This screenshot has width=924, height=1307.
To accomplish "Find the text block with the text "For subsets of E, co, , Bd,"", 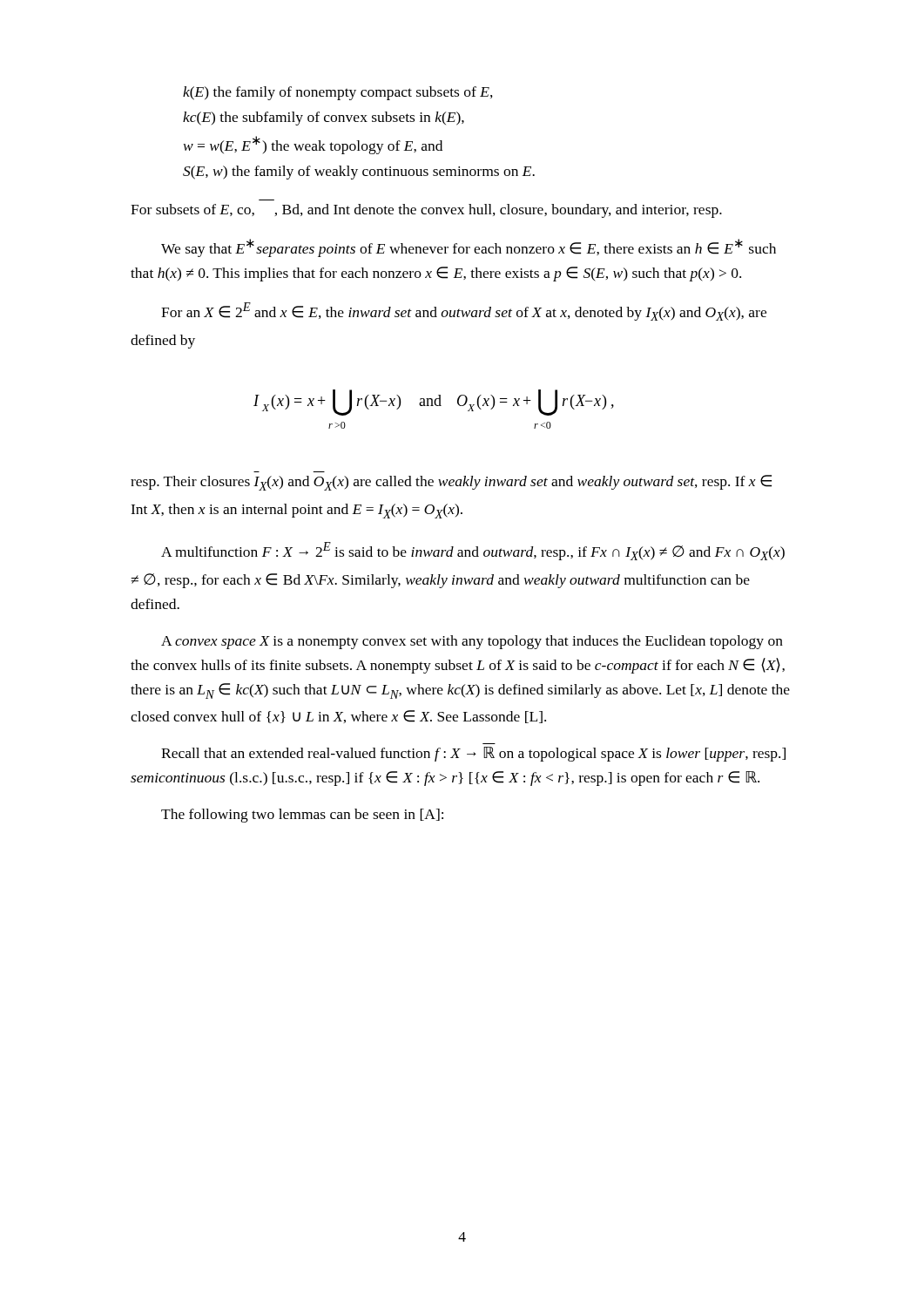I will click(x=427, y=209).
